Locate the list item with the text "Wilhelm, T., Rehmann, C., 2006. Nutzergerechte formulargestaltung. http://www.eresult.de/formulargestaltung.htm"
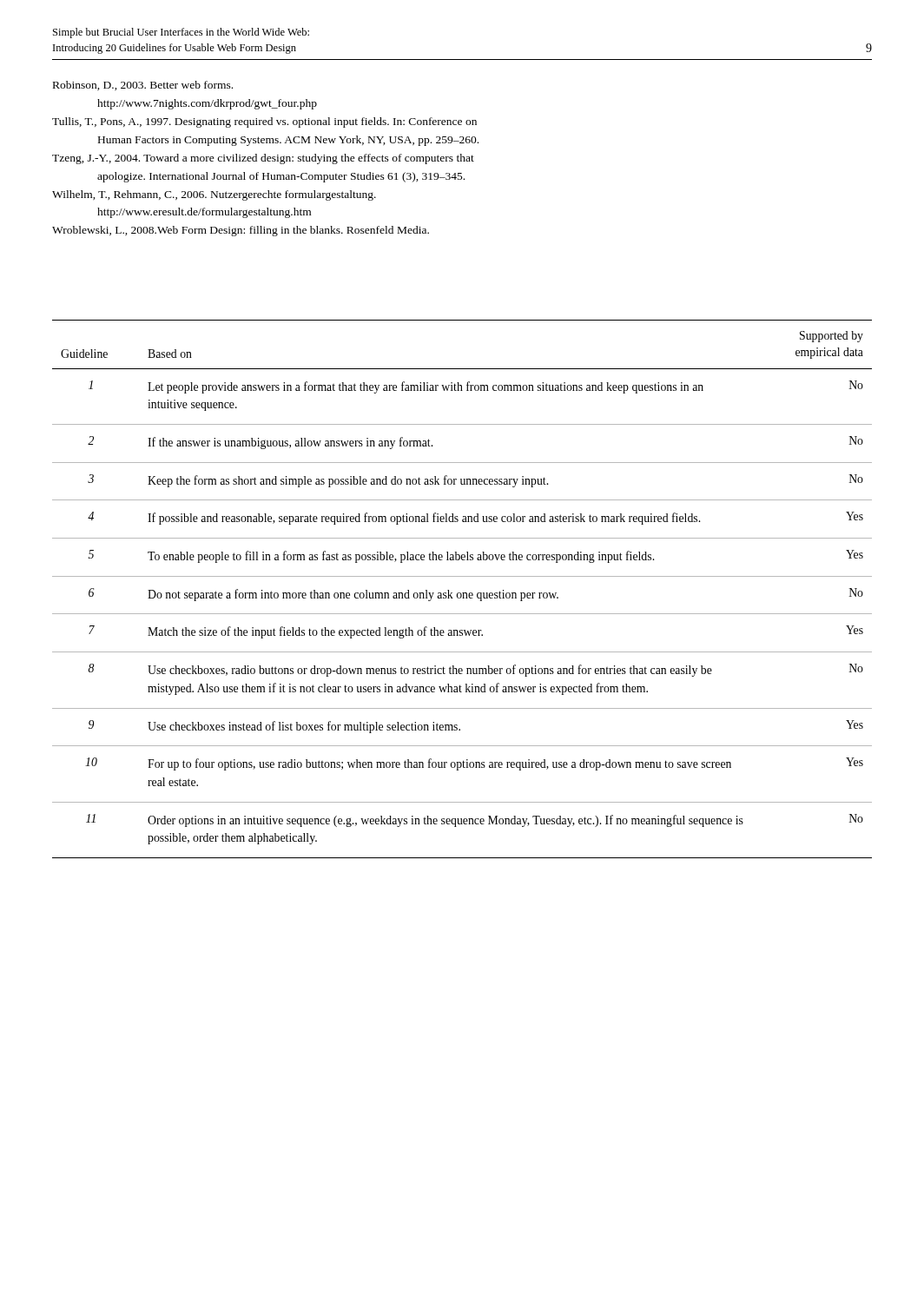The width and height of the screenshot is (924, 1303). point(214,195)
